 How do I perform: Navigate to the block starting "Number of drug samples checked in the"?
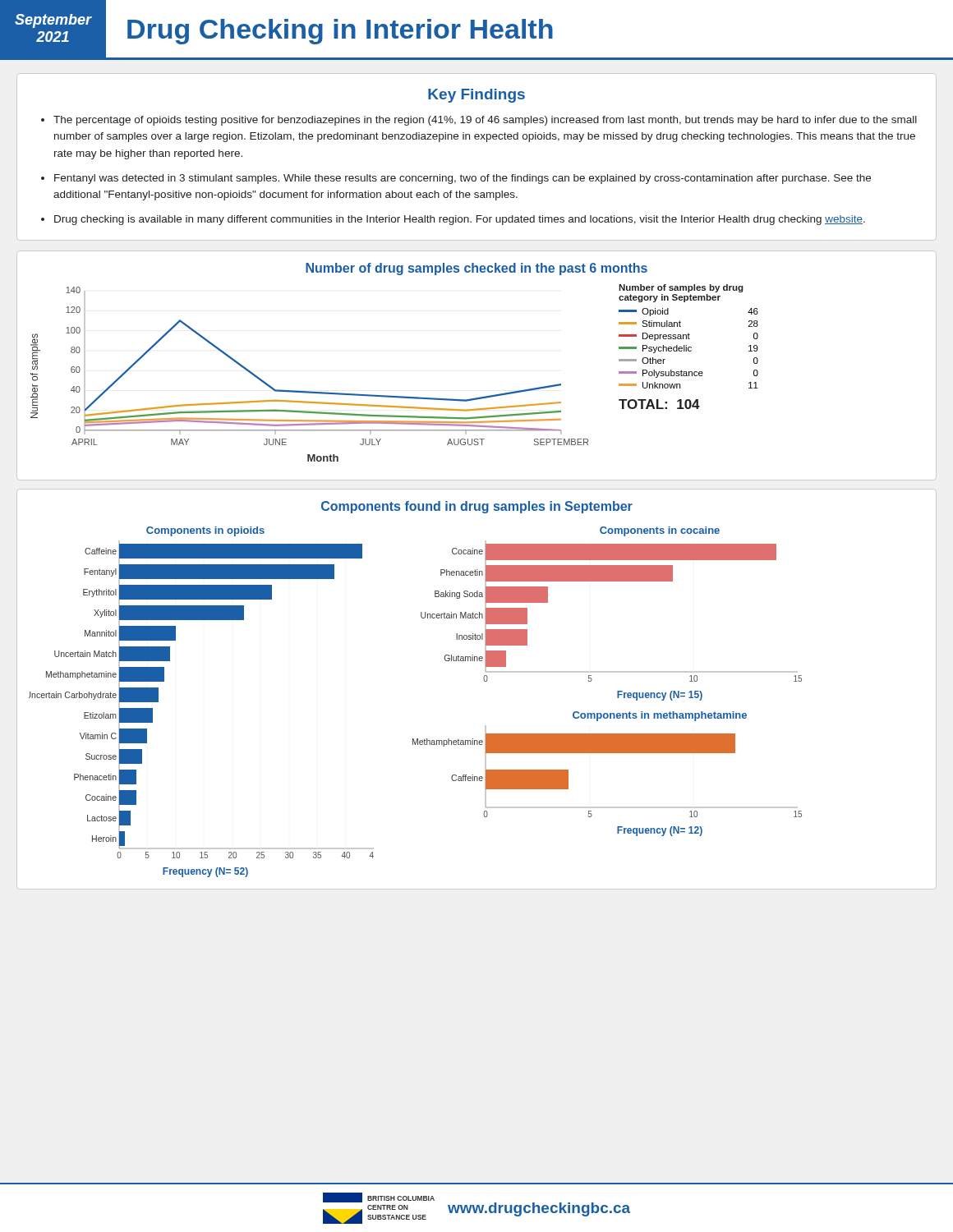click(476, 268)
